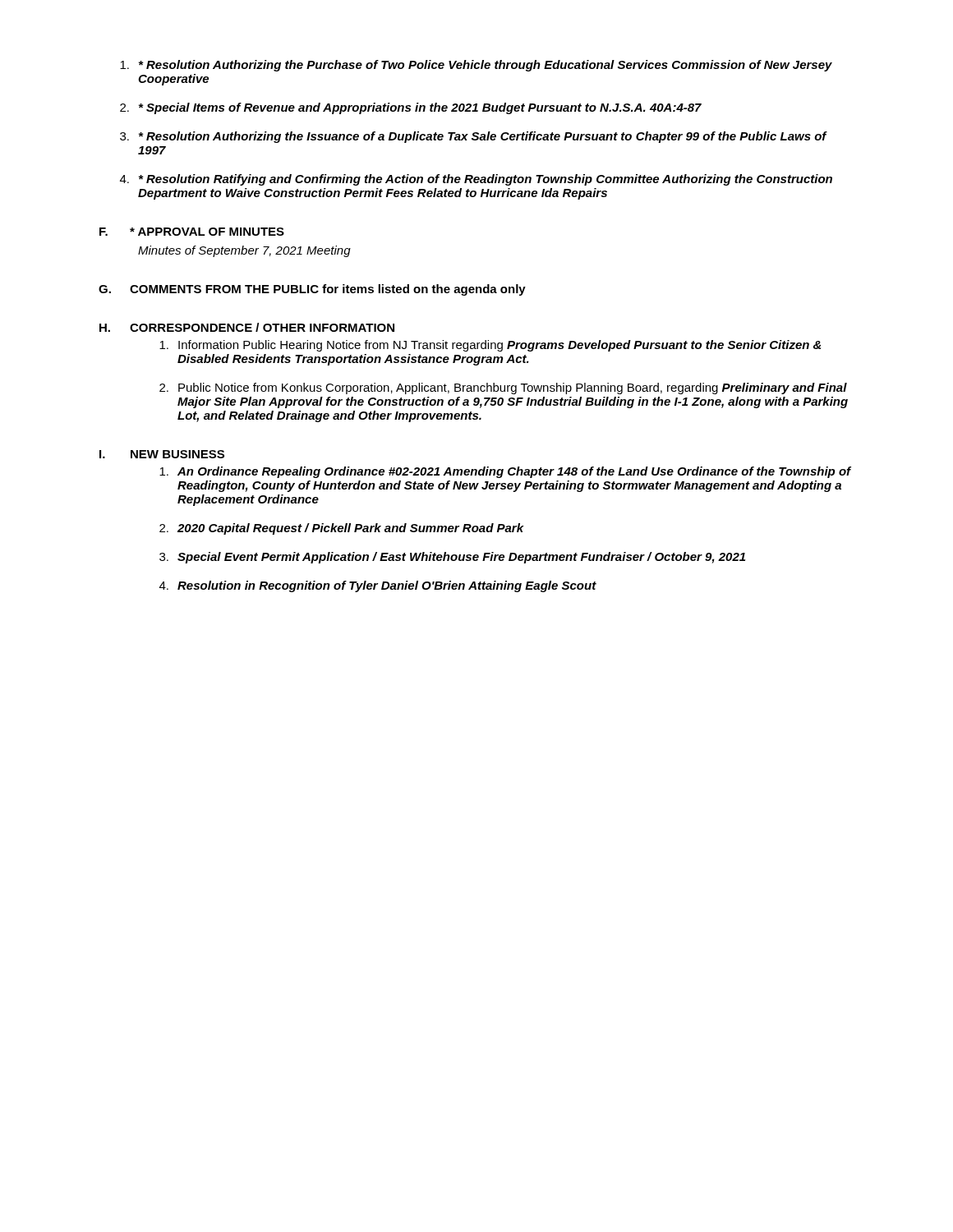The image size is (953, 1232).
Task: Select the list item that reads "4. * Resolution Ratifying and Confirming the Action"
Action: pos(476,186)
